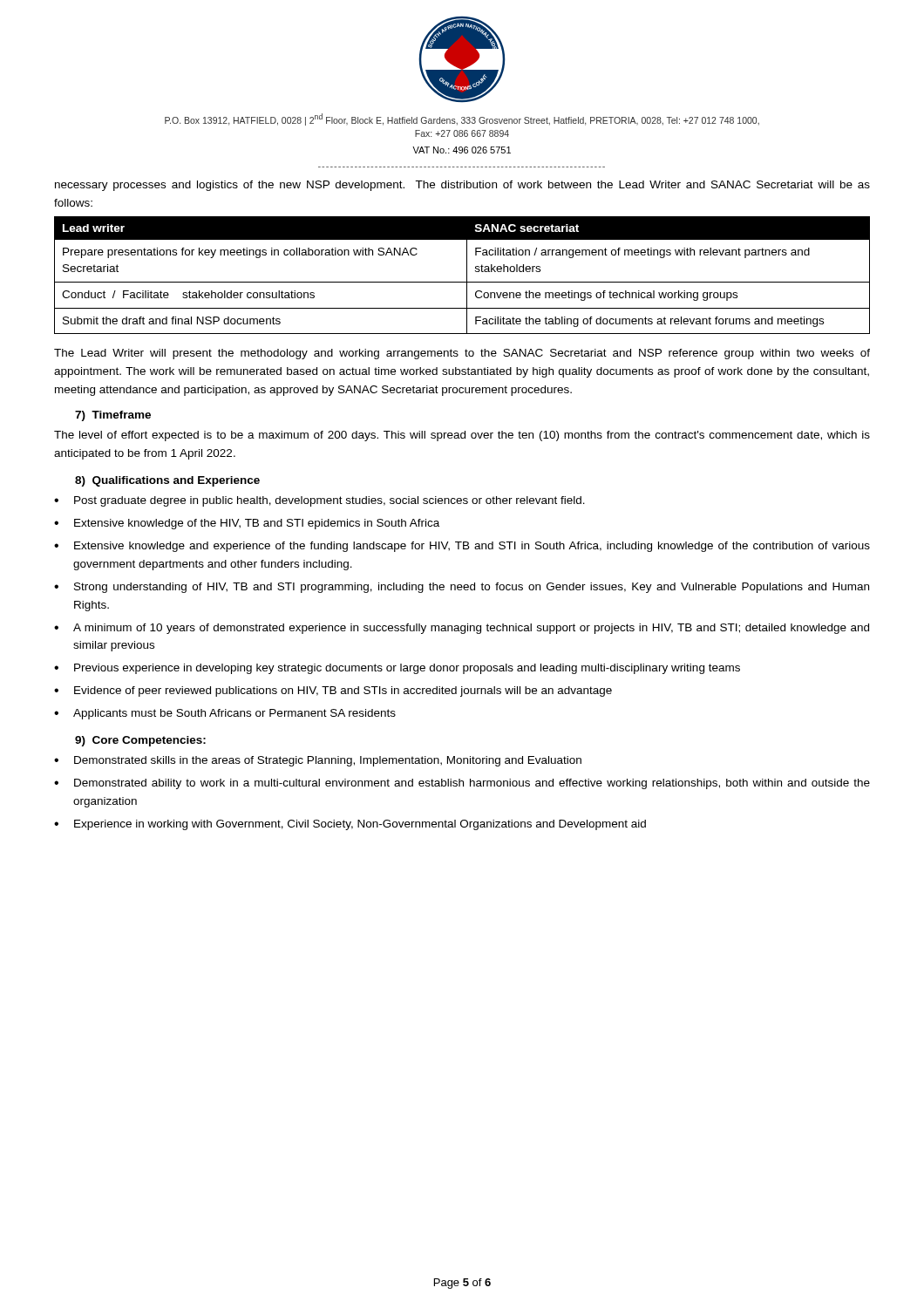The width and height of the screenshot is (924, 1308).
Task: Locate the block starting "9) Core Competencies:"
Action: point(141,740)
